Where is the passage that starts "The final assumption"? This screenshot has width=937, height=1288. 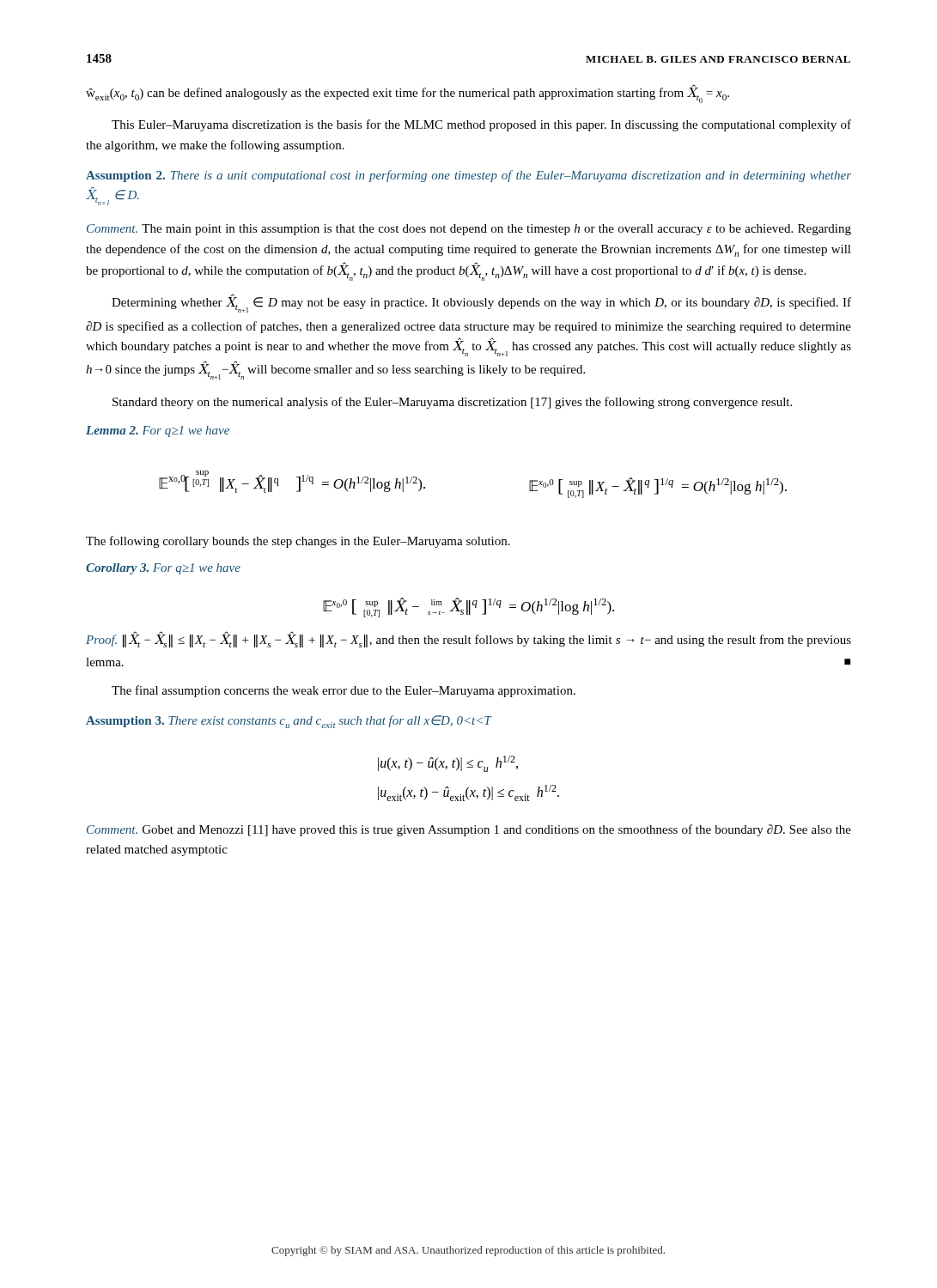pyautogui.click(x=468, y=691)
